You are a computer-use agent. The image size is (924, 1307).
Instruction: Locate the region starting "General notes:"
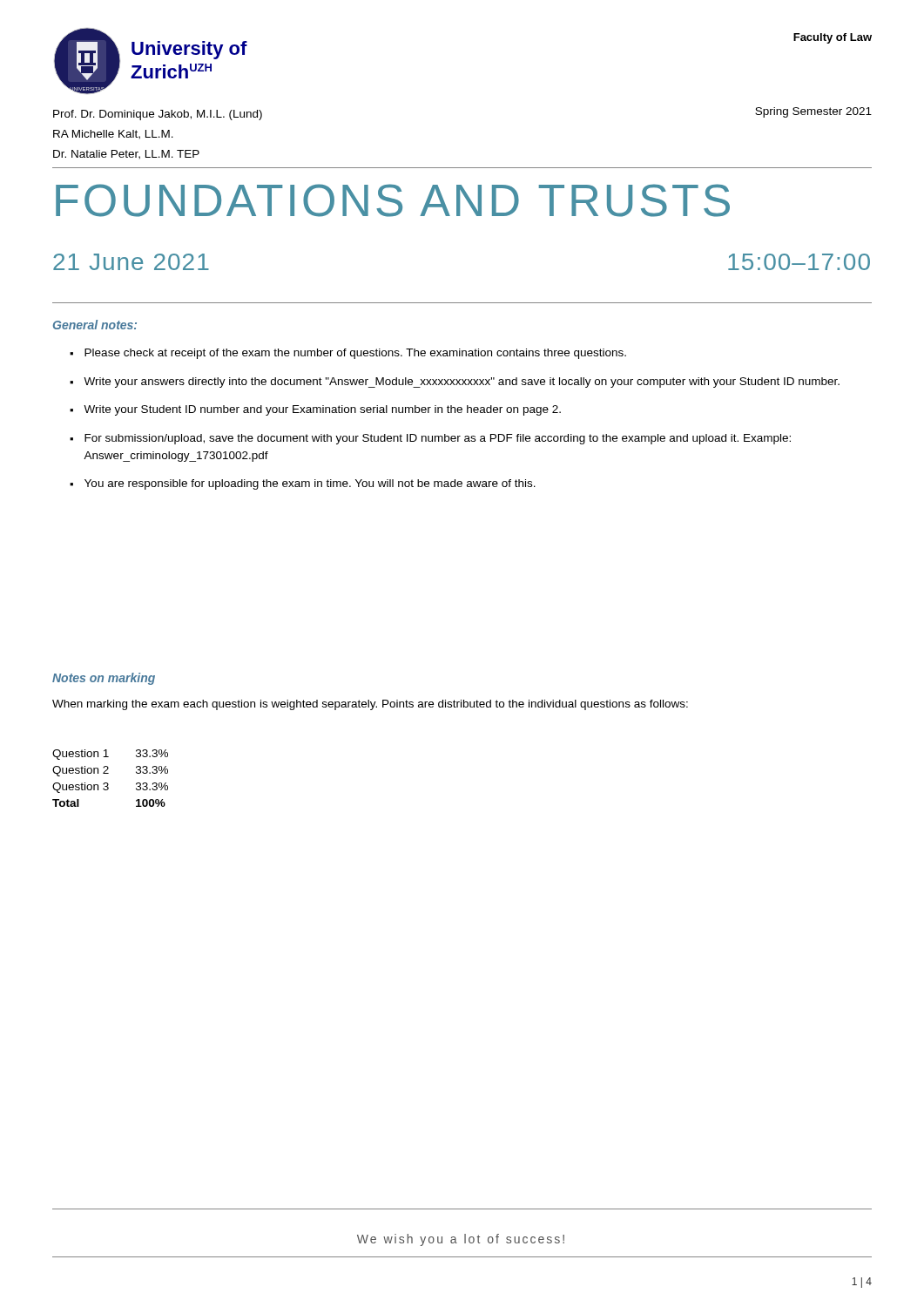point(95,325)
